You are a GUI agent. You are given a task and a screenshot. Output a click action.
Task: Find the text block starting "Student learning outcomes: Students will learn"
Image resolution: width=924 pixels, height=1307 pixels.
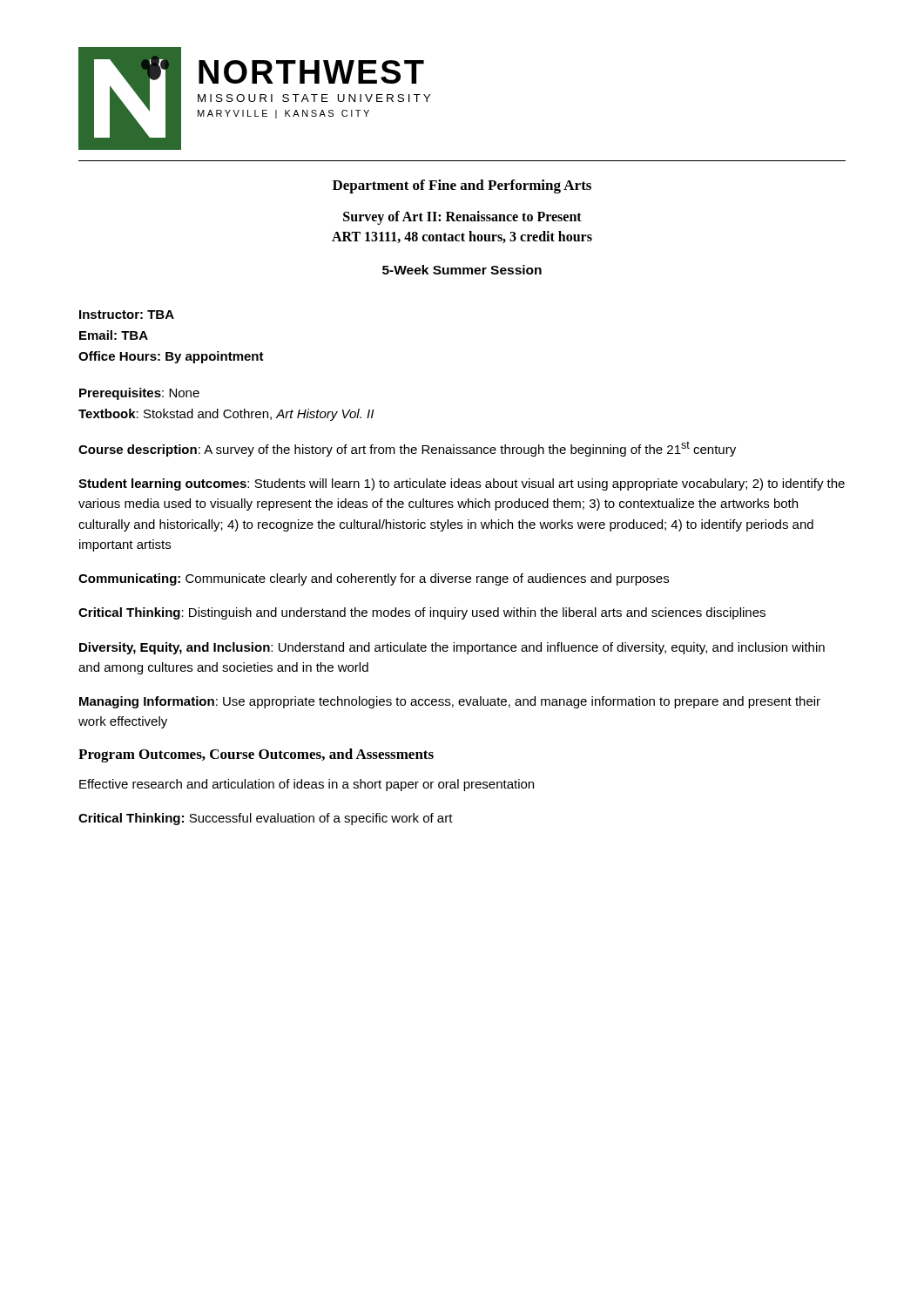pos(462,514)
